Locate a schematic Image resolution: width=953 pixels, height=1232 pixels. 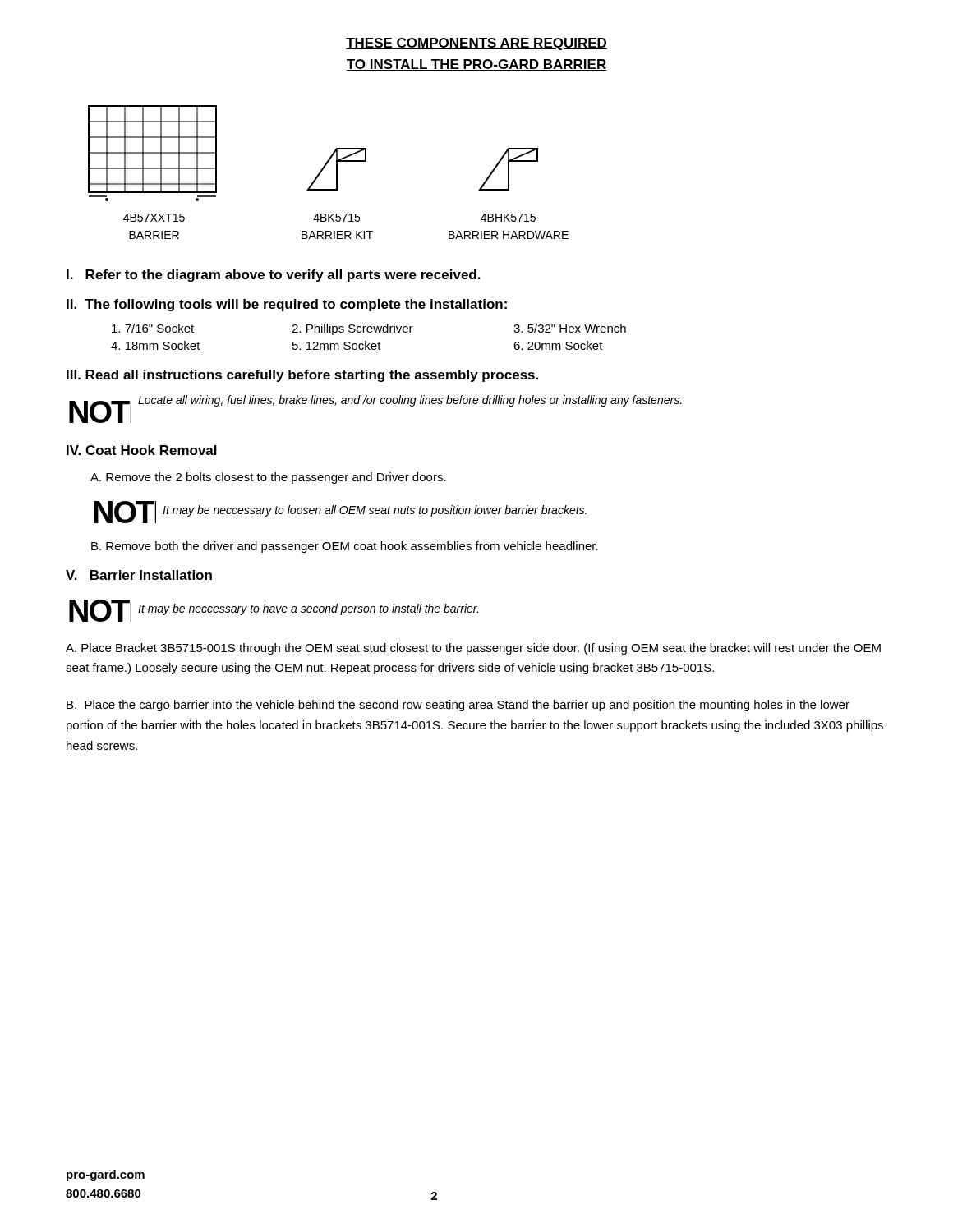[485, 171]
